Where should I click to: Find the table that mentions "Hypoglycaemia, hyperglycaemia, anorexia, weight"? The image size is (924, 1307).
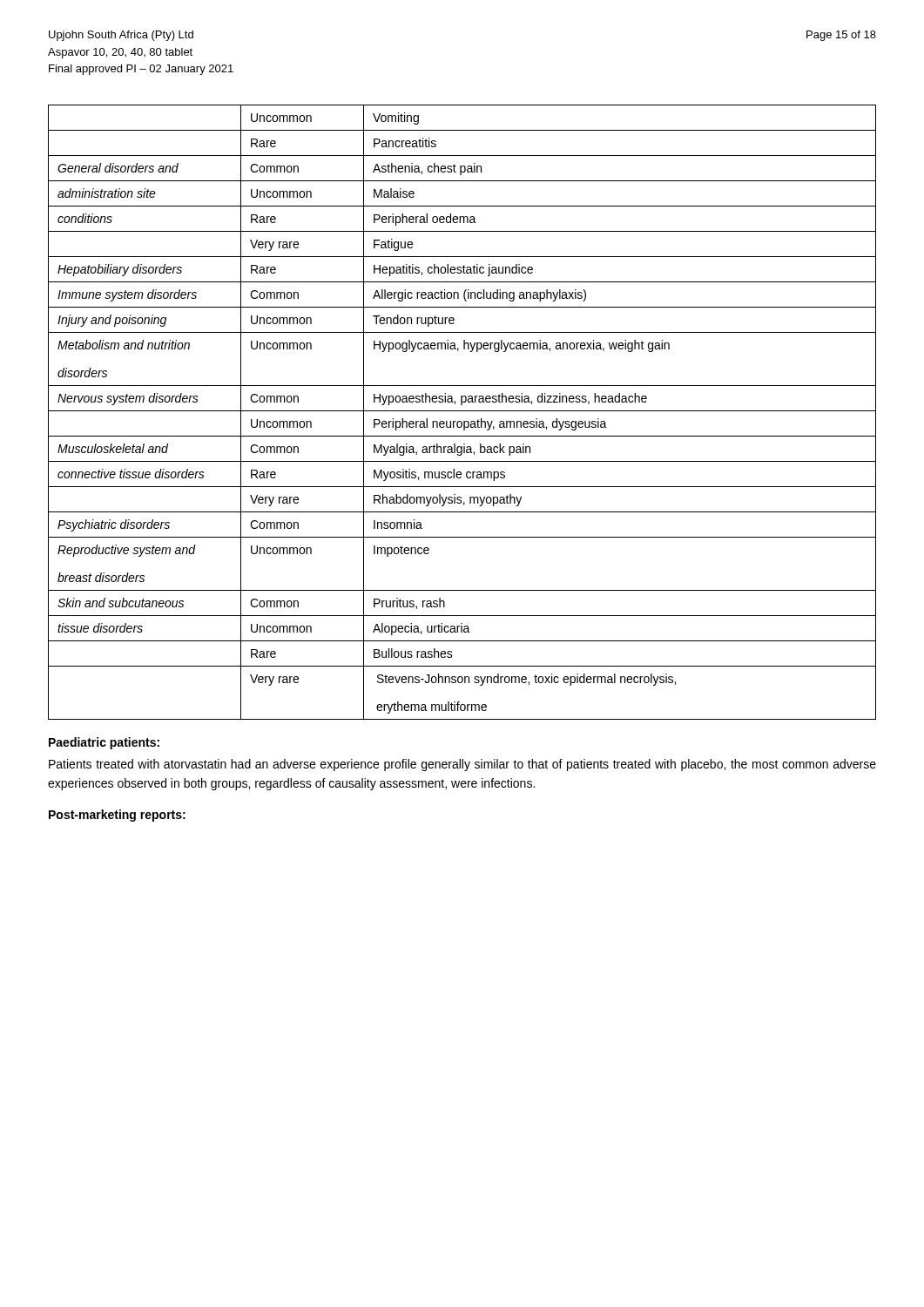(462, 412)
